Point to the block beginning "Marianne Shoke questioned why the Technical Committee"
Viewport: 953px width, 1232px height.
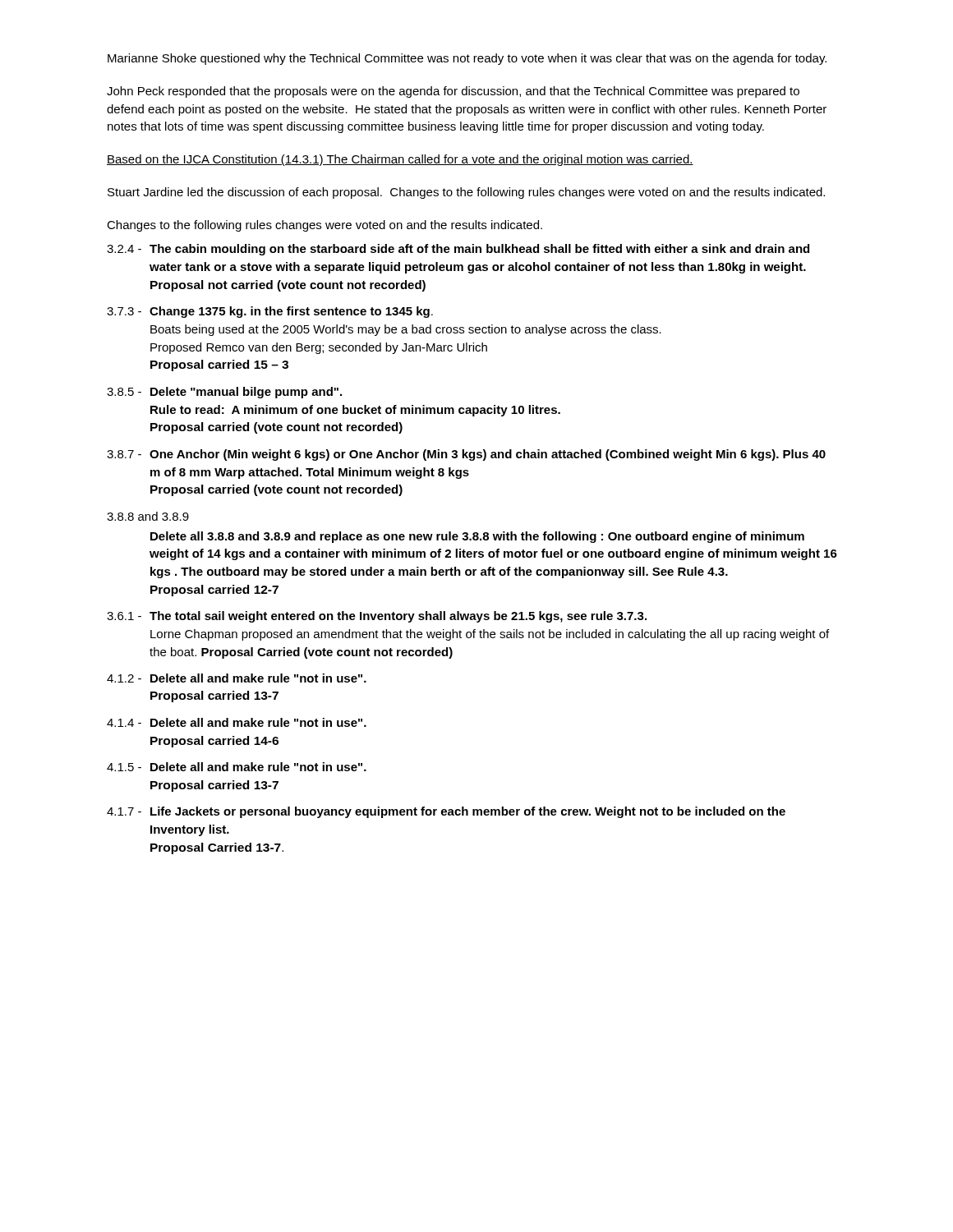point(467,58)
